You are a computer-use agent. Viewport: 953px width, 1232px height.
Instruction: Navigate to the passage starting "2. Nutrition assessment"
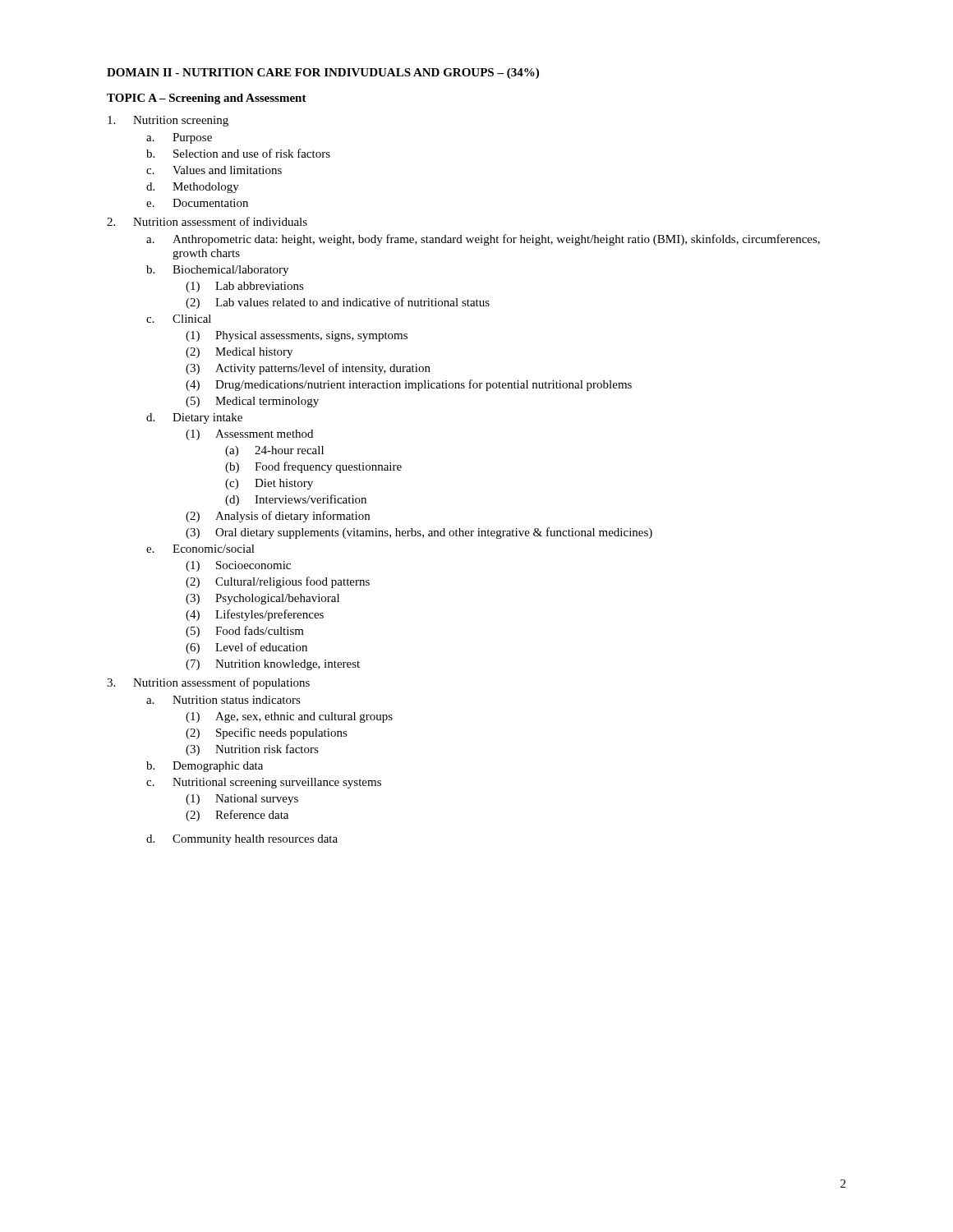coord(207,221)
